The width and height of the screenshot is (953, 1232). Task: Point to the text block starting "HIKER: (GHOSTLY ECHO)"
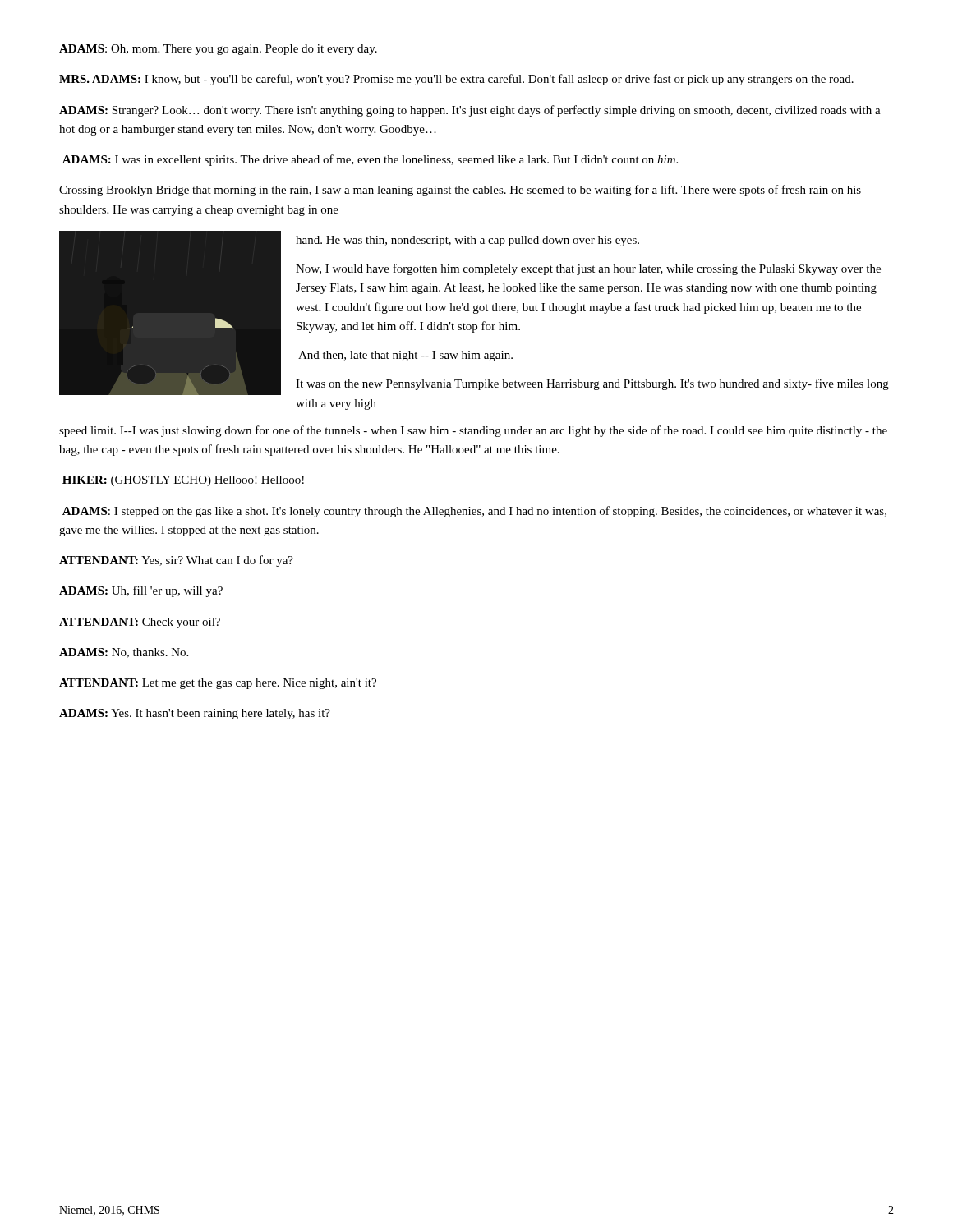[182, 480]
